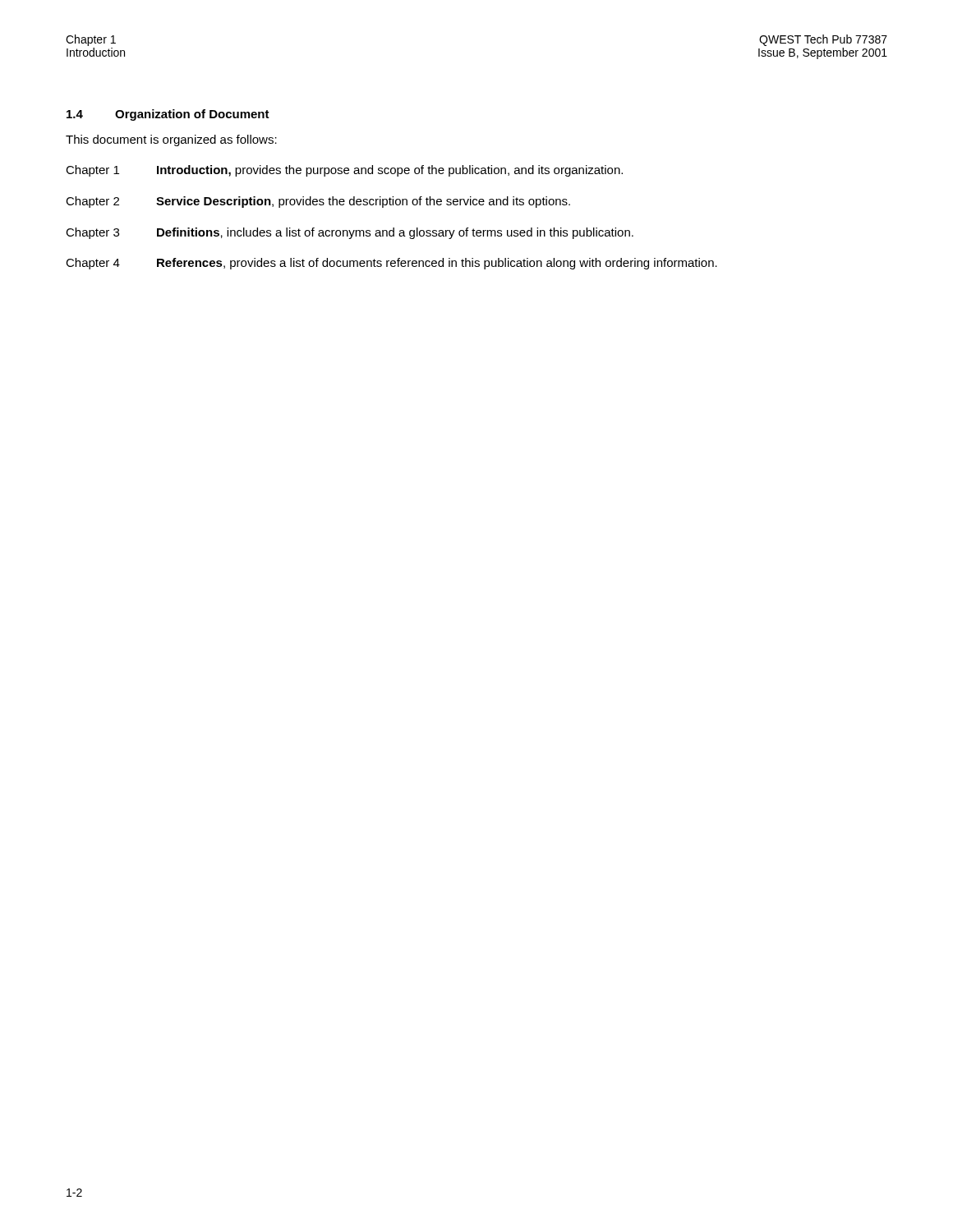Click on the text starting "Chapter 3 Definitions, includes"
Viewport: 953px width, 1232px height.
476,232
